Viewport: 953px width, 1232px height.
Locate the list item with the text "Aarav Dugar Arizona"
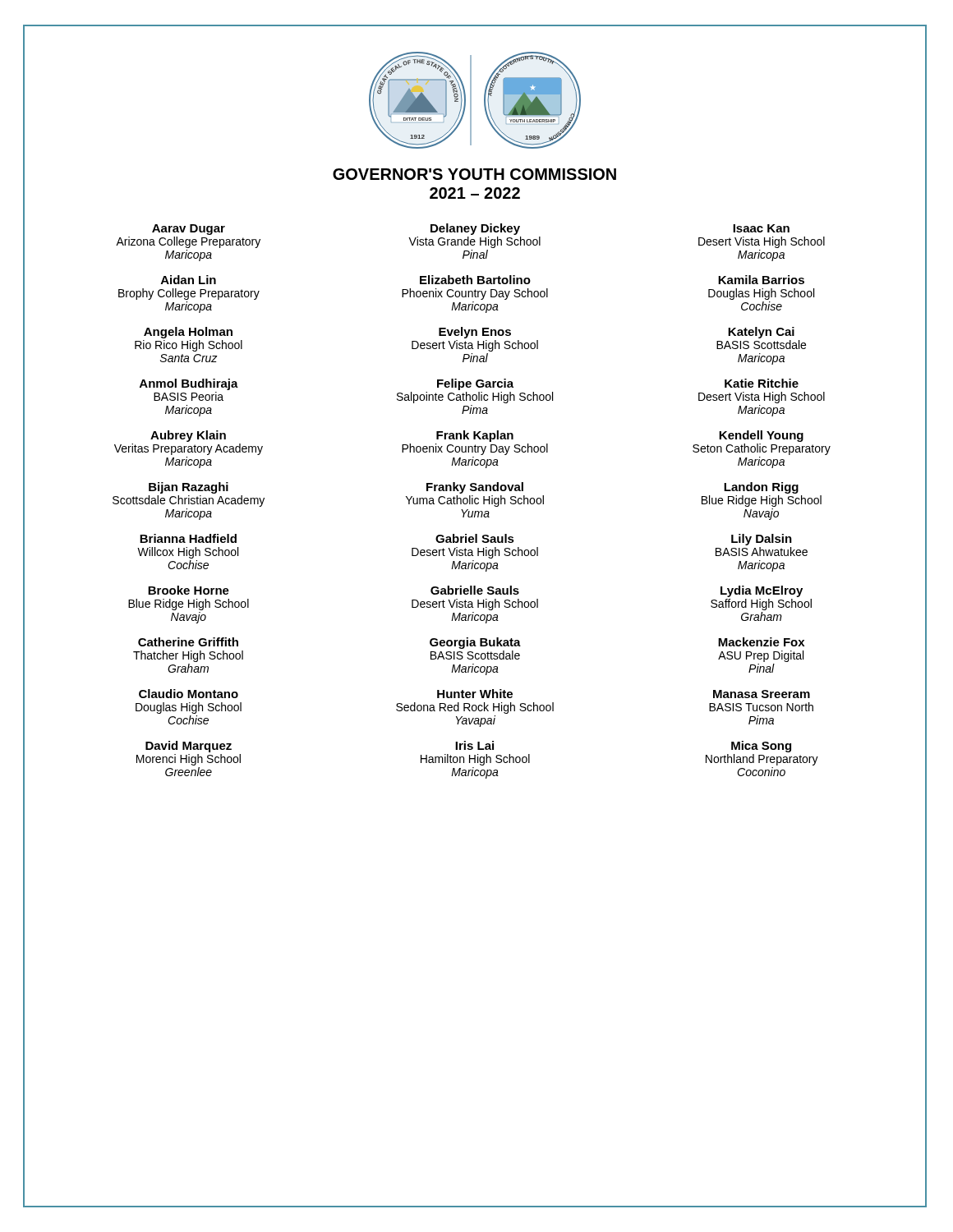tap(188, 241)
